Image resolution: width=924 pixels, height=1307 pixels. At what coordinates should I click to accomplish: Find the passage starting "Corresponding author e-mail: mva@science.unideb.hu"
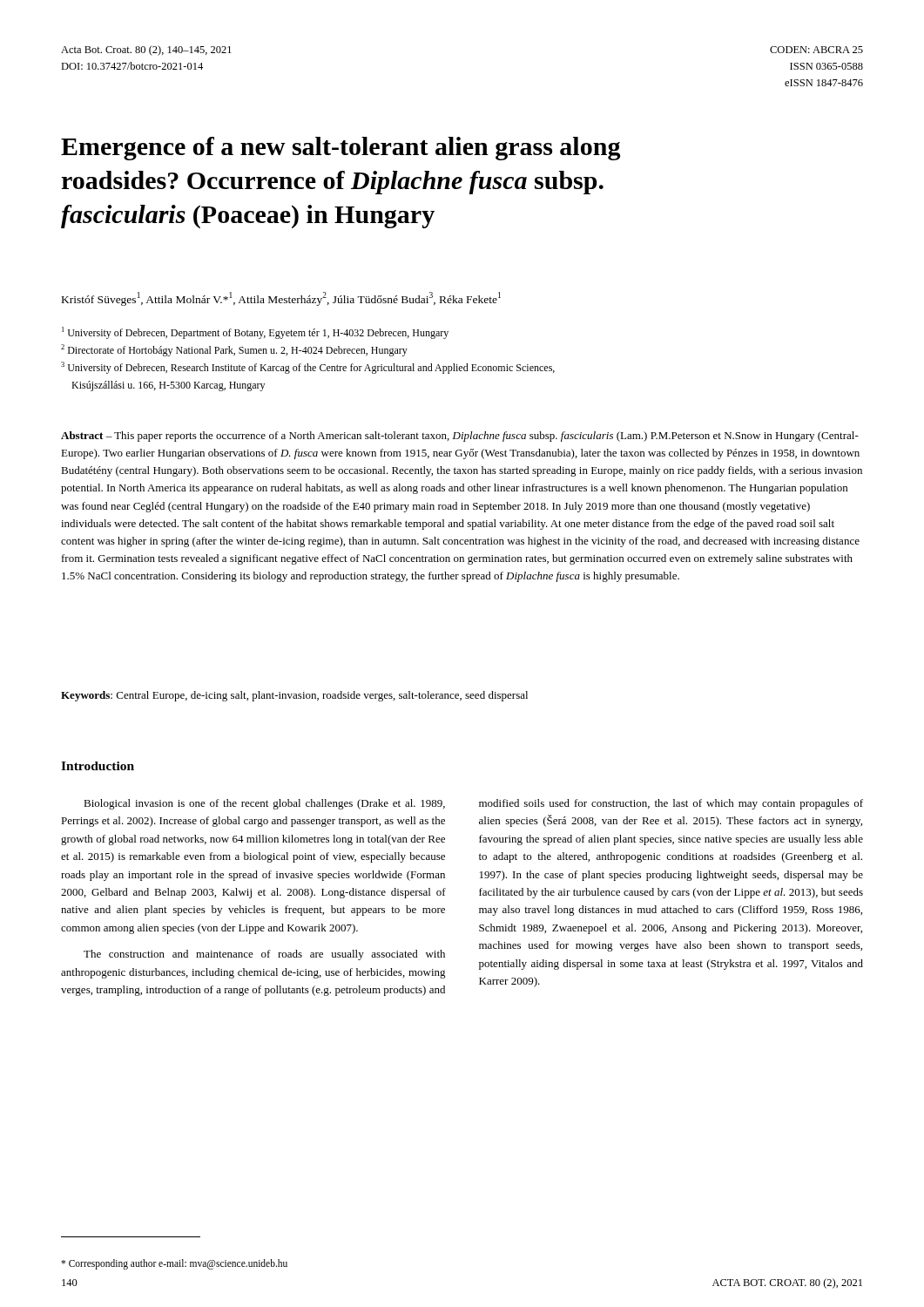click(174, 1263)
